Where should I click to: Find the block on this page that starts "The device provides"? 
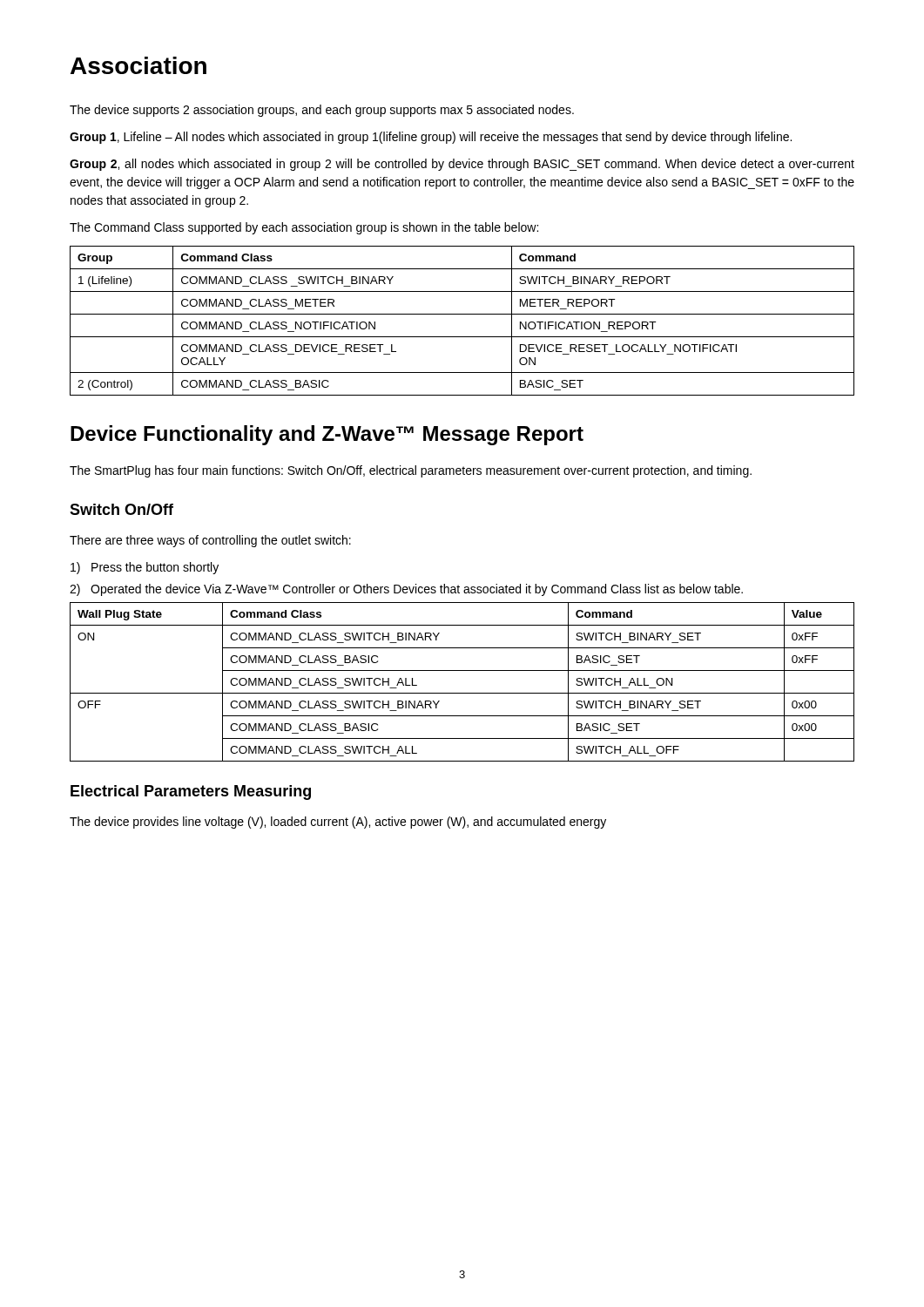(x=462, y=822)
